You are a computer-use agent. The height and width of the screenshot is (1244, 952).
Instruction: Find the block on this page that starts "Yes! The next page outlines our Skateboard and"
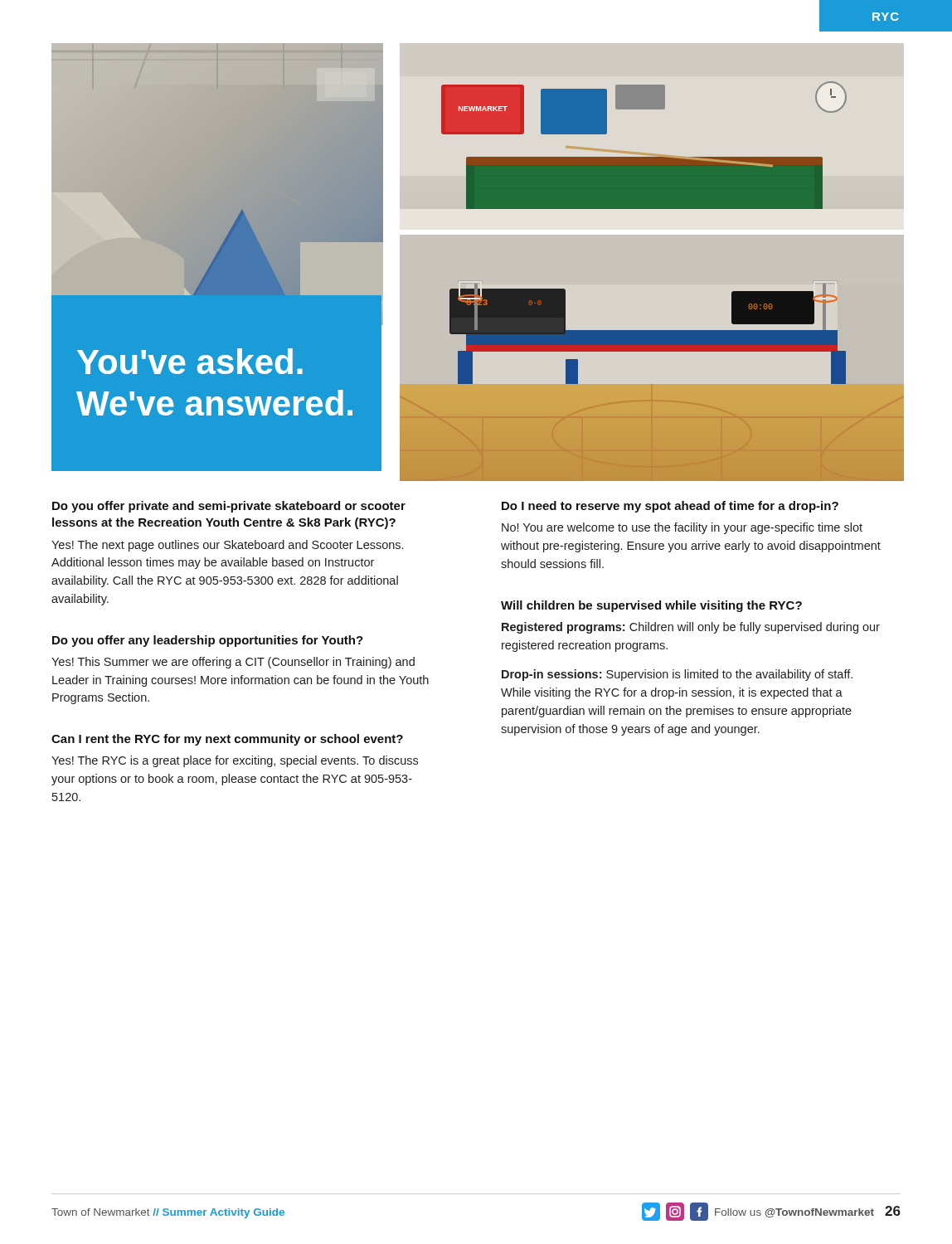pyautogui.click(x=228, y=571)
